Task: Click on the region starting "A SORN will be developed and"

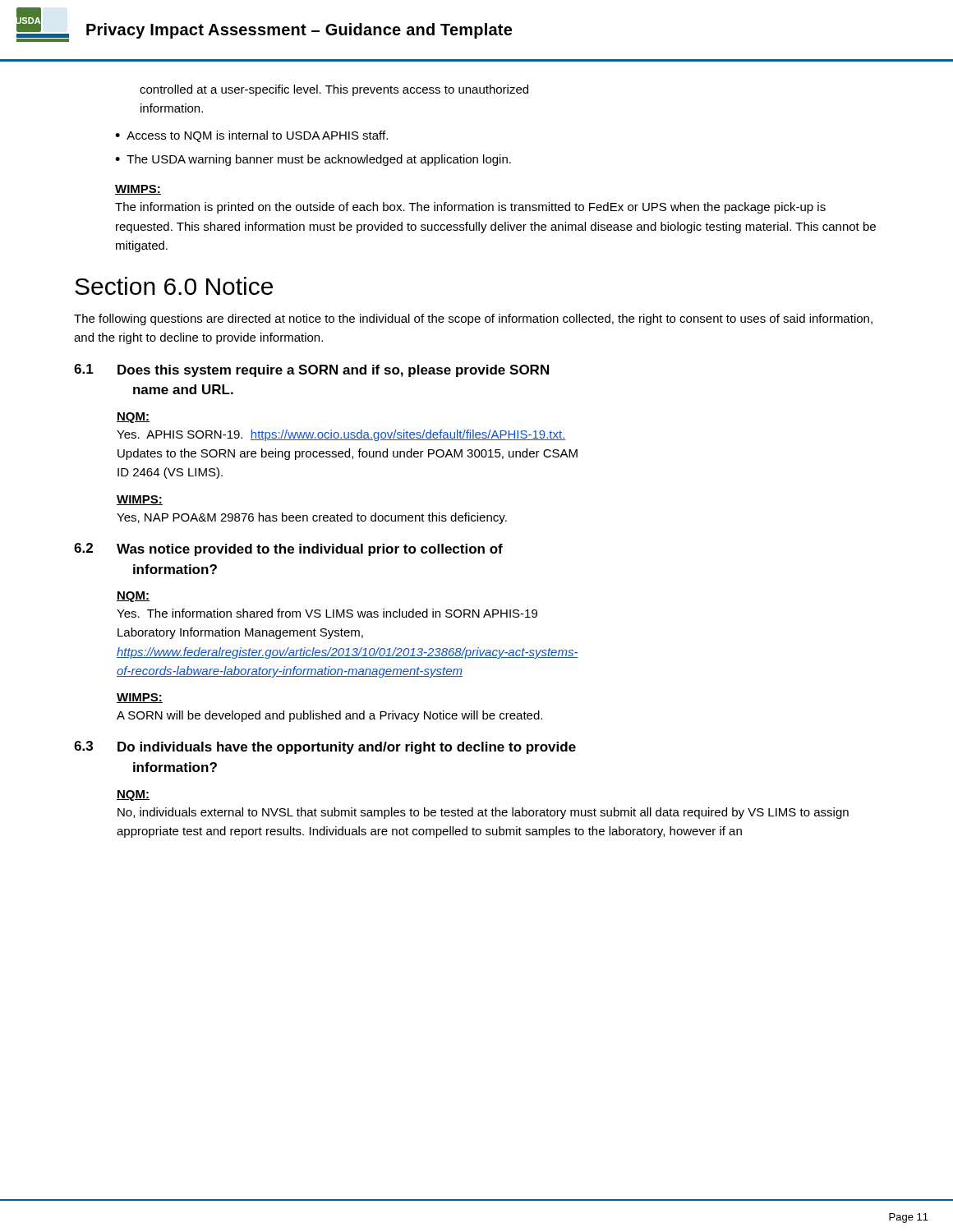Action: tap(330, 715)
